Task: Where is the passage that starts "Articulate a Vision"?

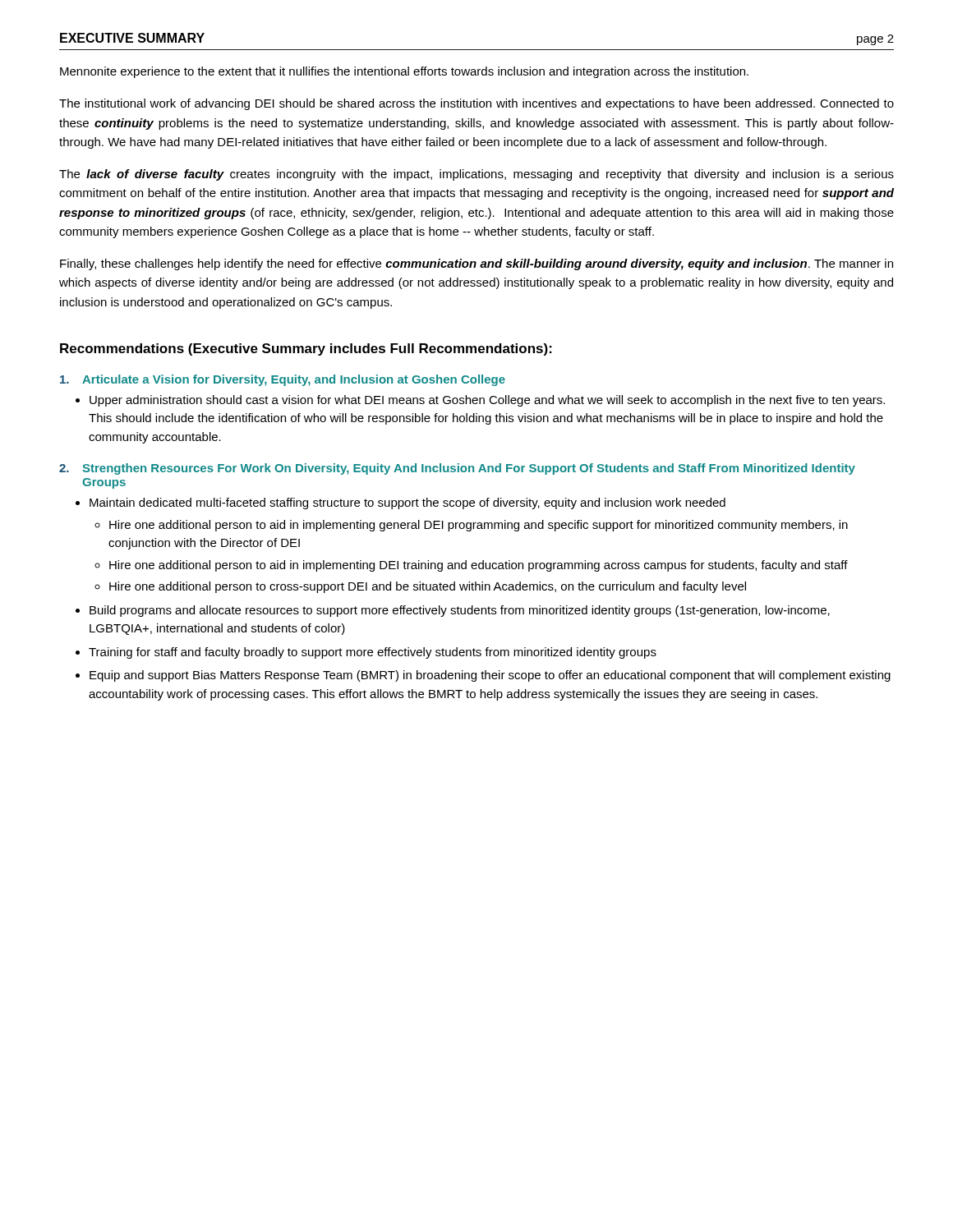Action: [x=476, y=409]
